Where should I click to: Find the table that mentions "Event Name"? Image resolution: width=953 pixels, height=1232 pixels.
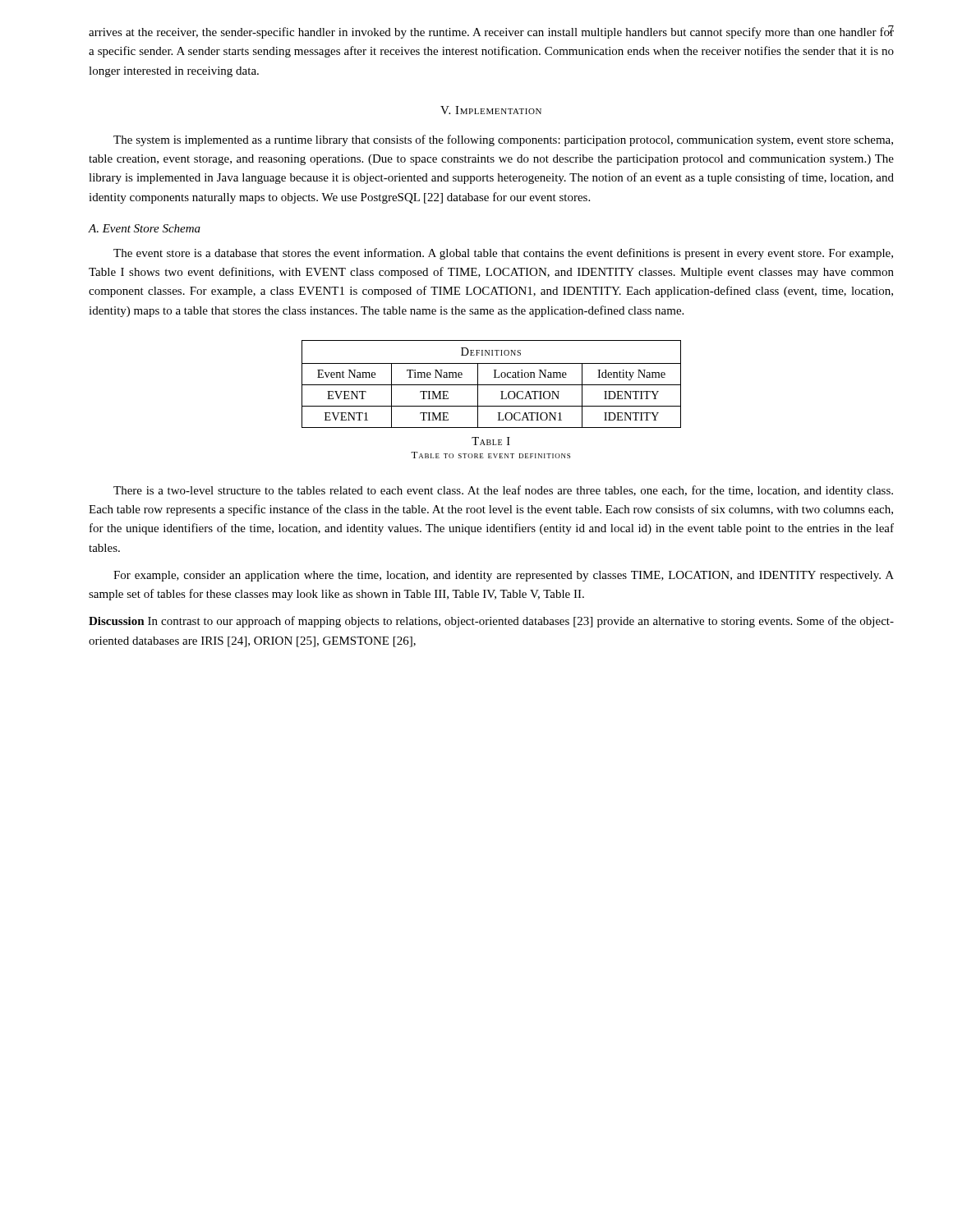491,384
